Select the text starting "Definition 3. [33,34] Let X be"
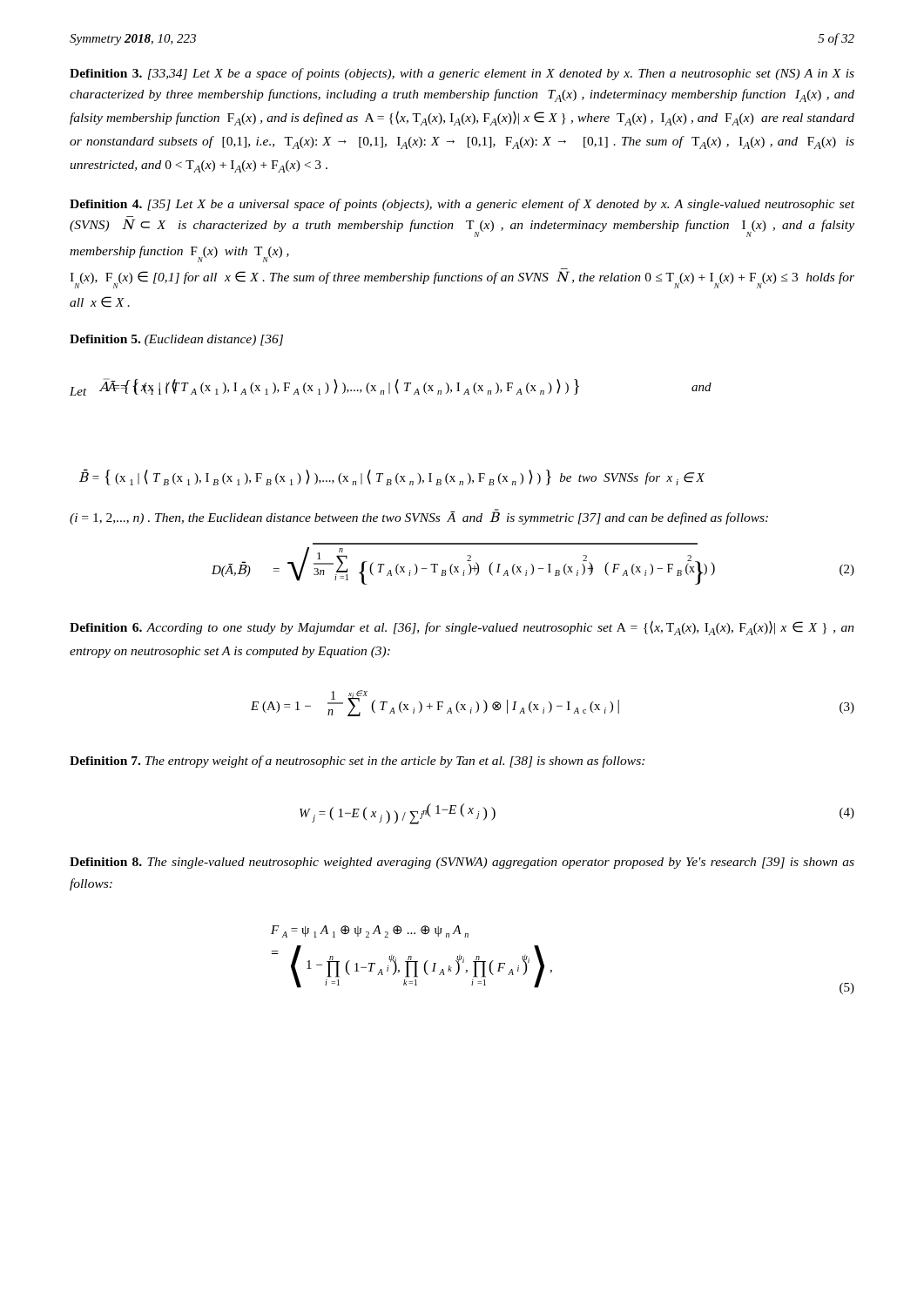Image resolution: width=924 pixels, height=1307 pixels. coord(462,120)
